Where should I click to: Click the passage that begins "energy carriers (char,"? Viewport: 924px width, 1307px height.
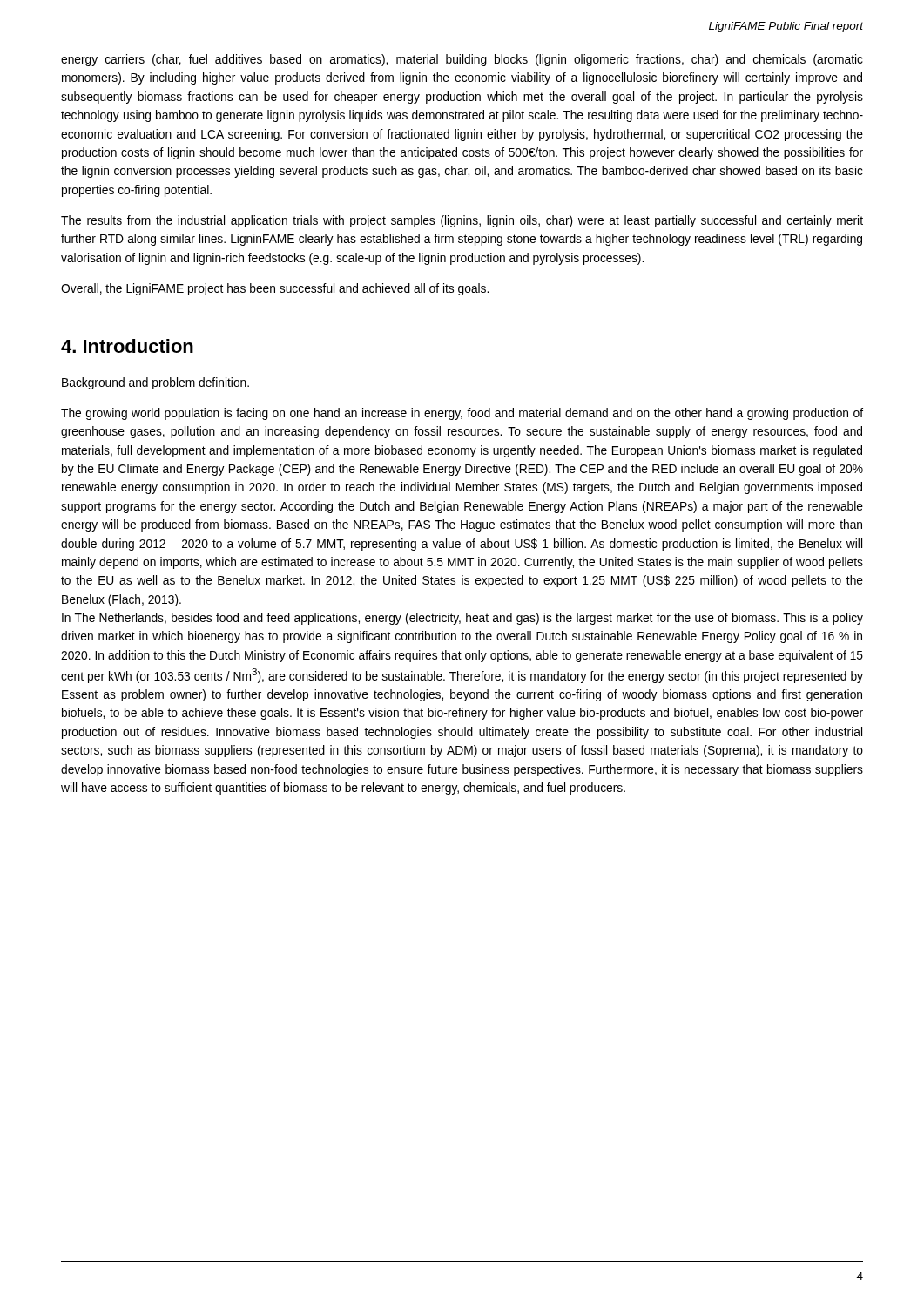coord(462,125)
